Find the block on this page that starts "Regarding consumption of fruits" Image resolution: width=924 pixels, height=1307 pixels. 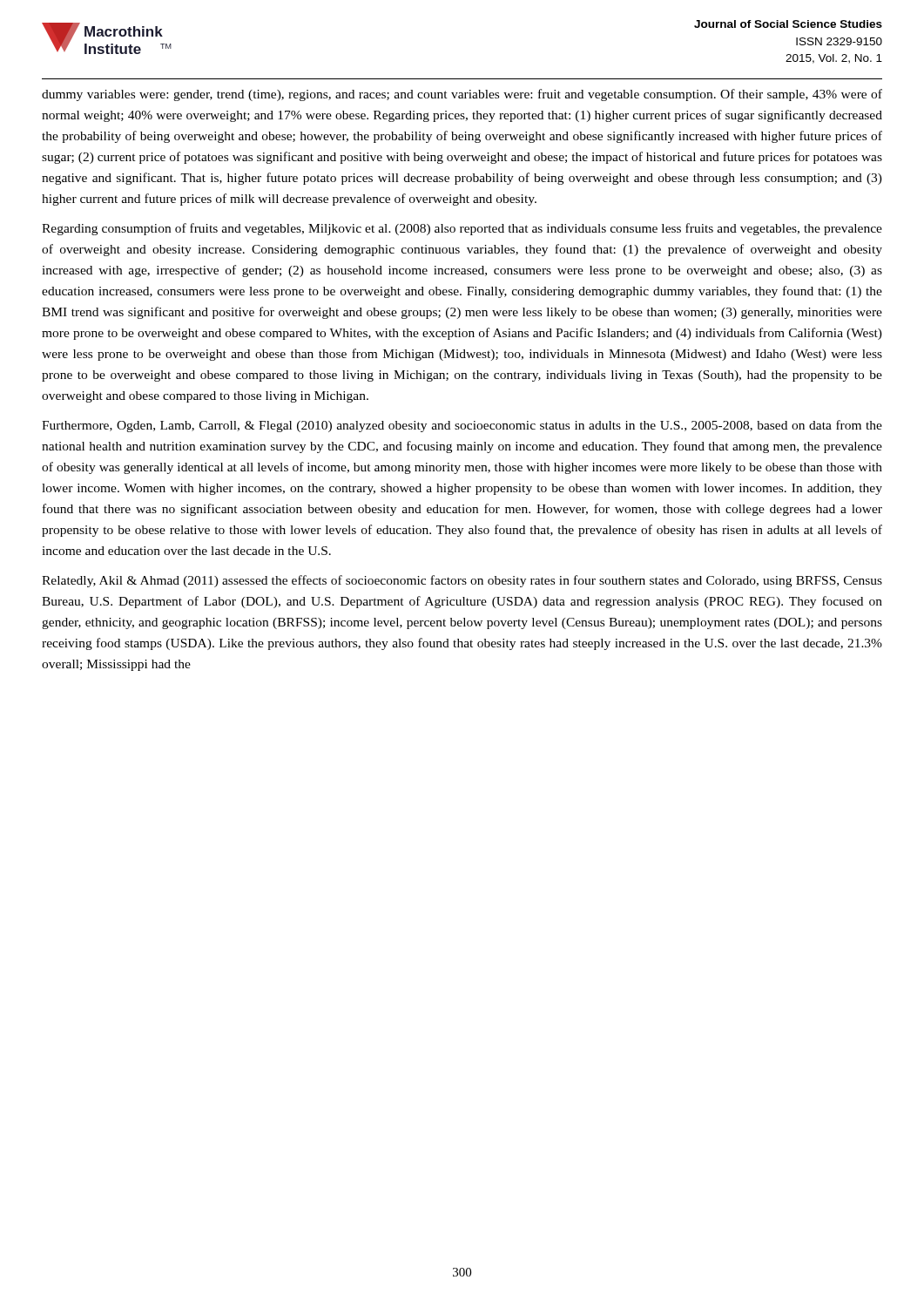click(462, 312)
